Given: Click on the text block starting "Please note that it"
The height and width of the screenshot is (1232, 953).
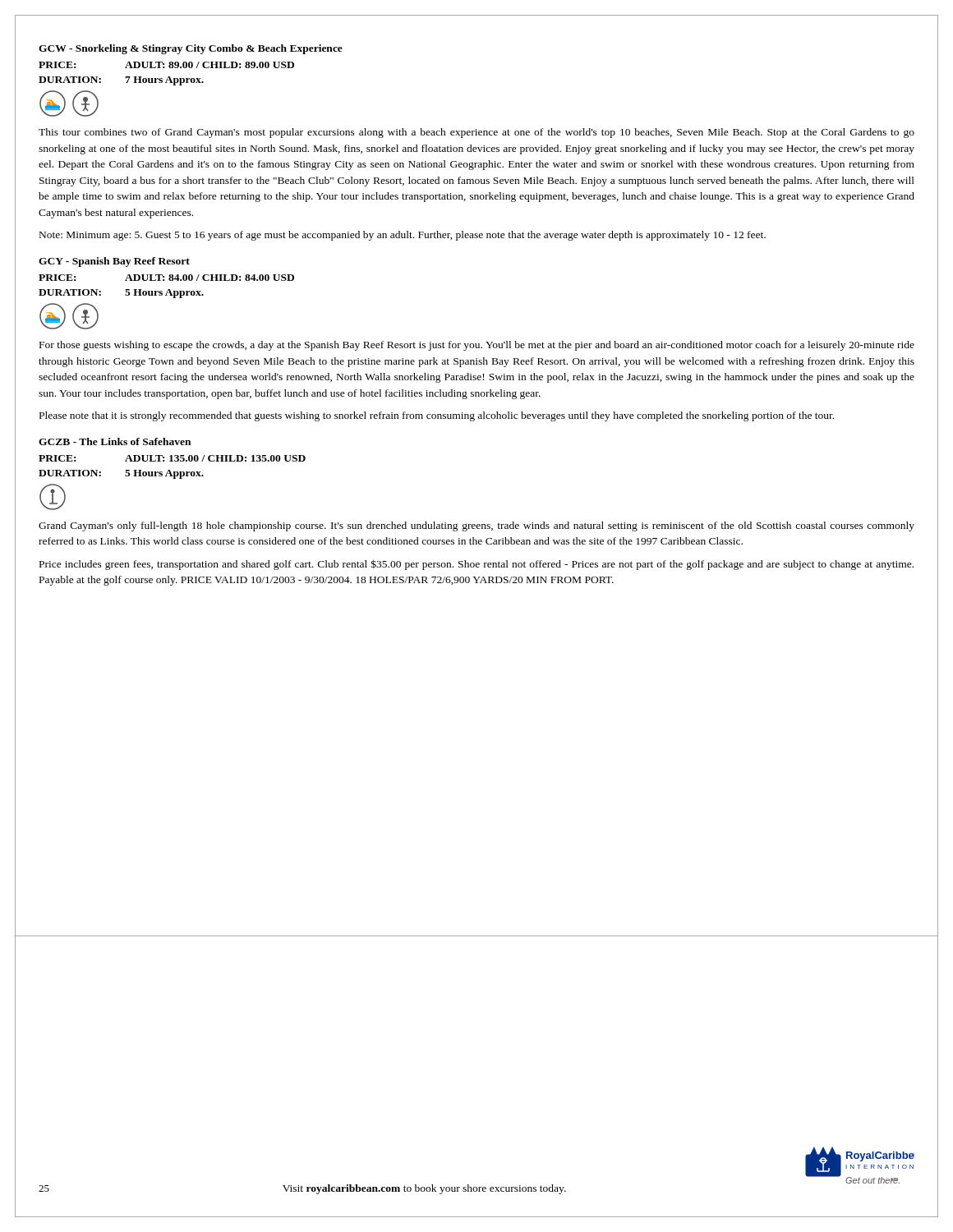Looking at the screenshot, I should pos(437,415).
